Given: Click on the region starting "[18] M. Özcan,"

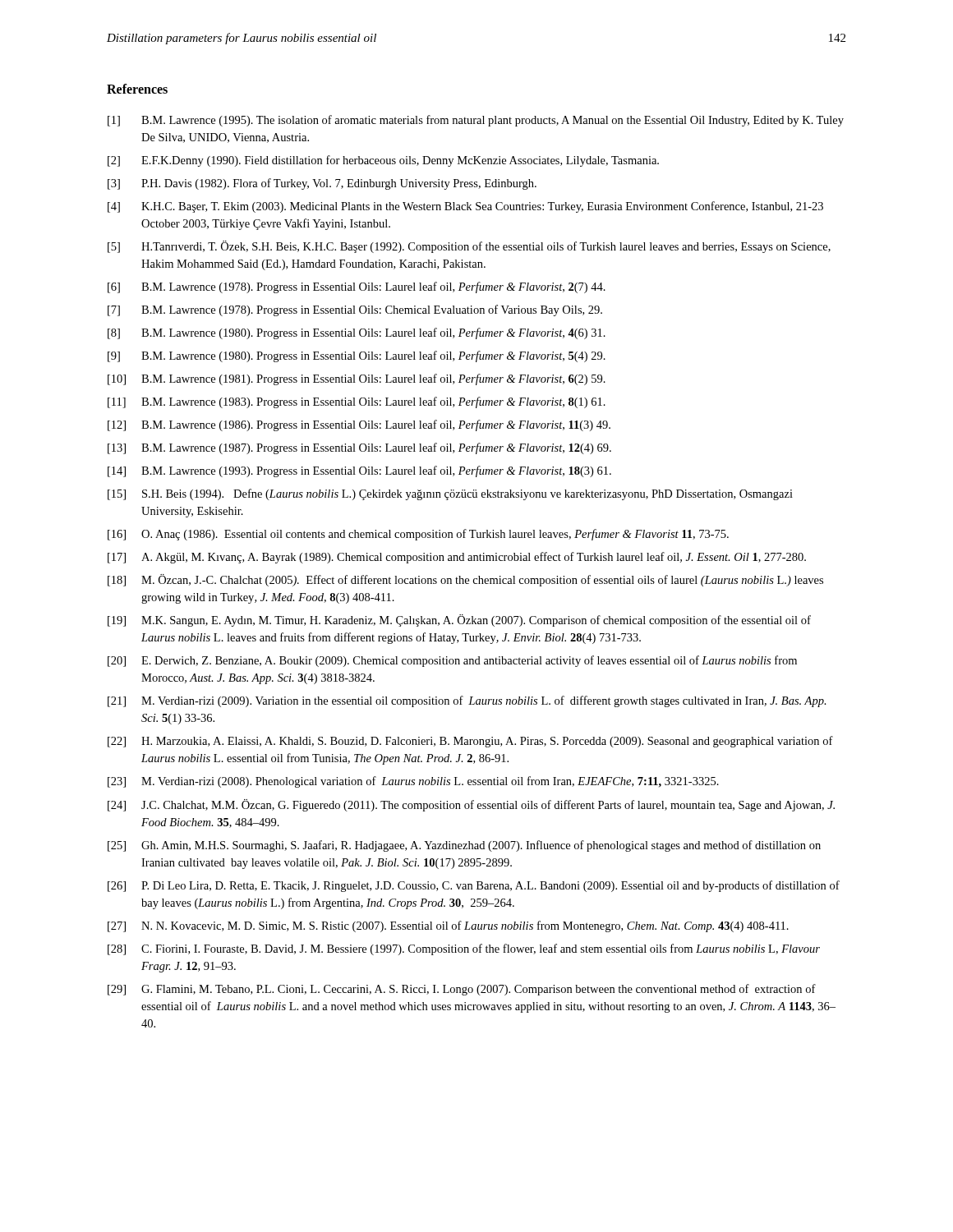Looking at the screenshot, I should 476,589.
